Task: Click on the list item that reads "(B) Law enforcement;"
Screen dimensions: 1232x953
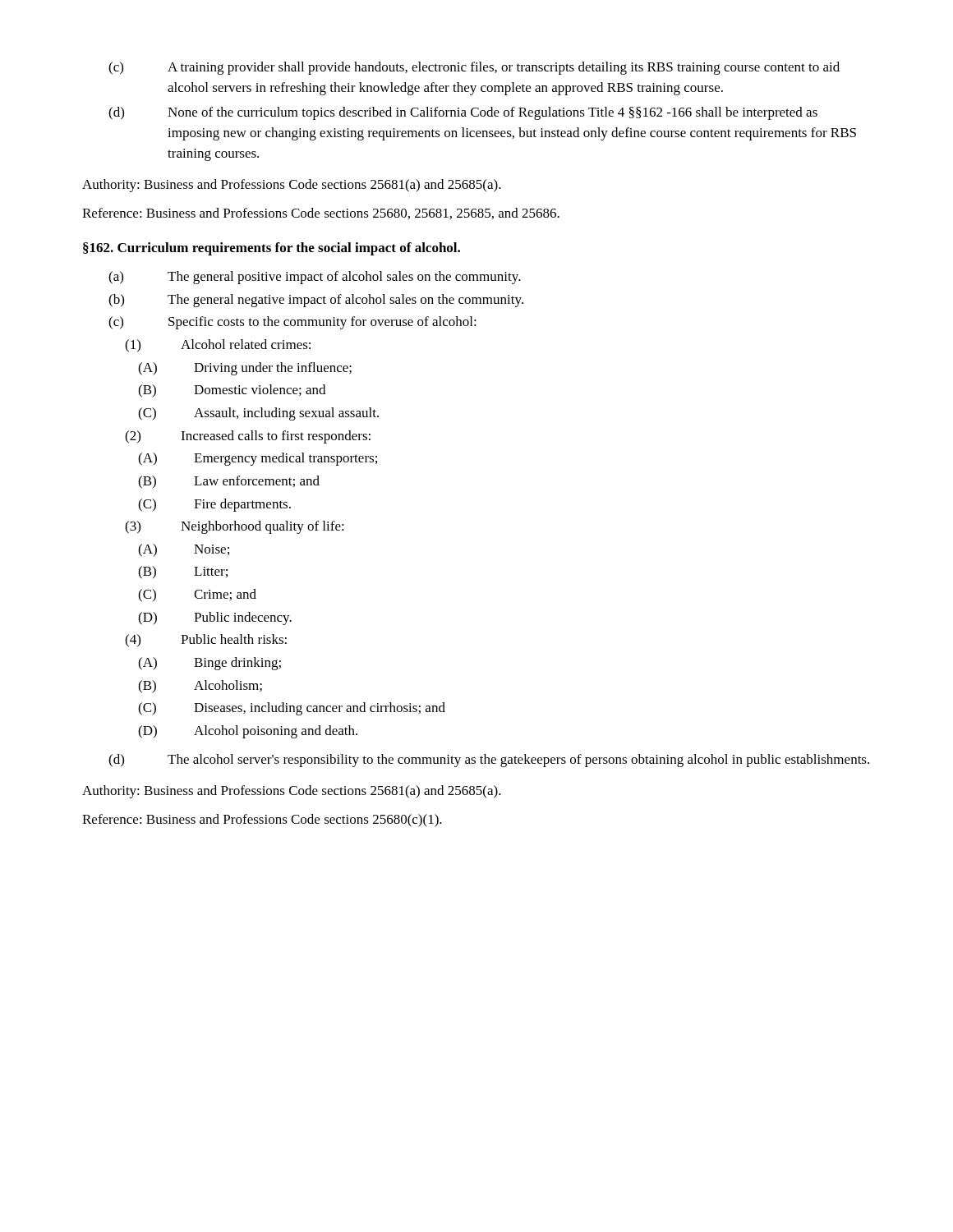Action: tap(201, 481)
